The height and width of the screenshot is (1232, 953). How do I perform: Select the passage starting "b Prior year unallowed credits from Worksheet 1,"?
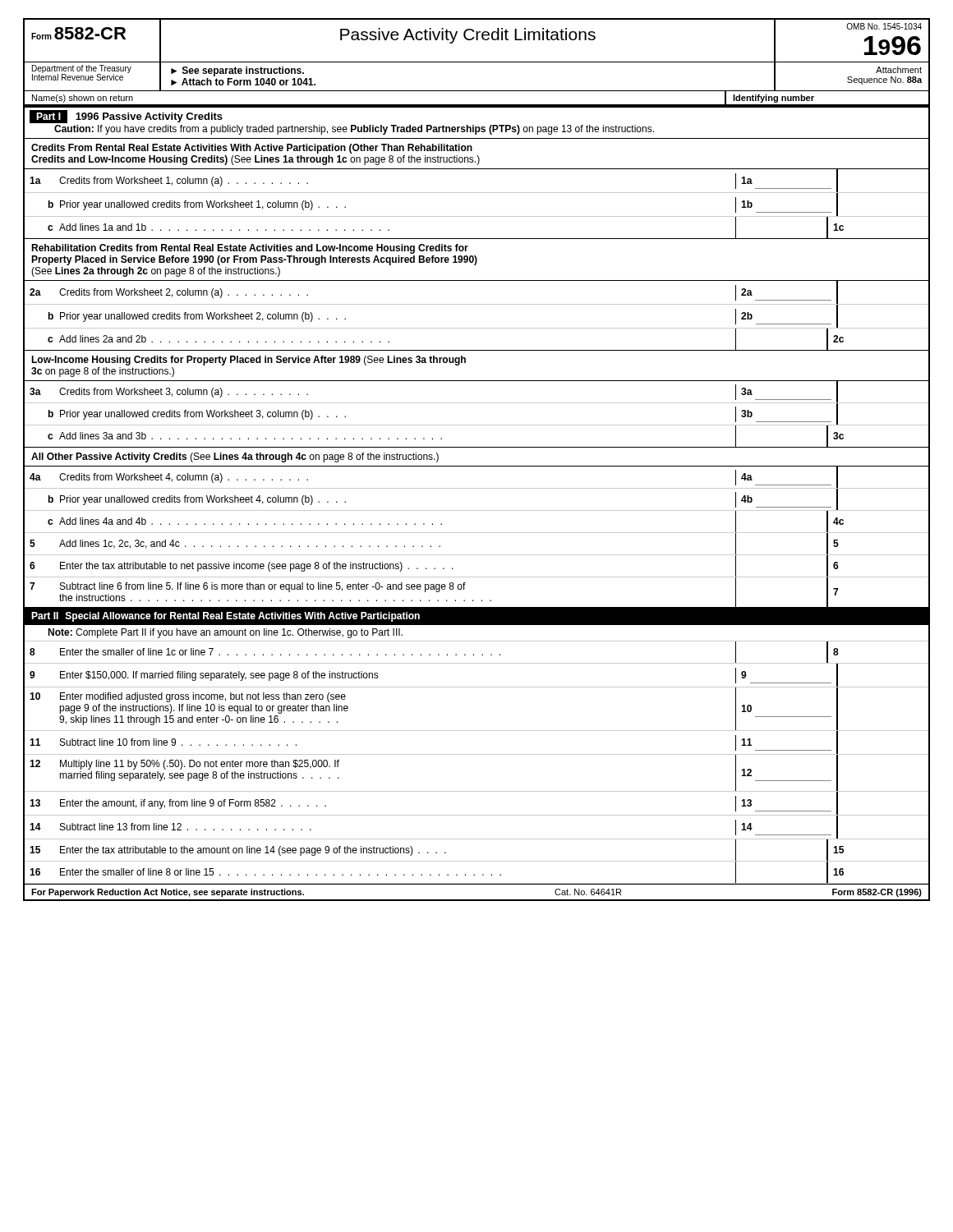pos(476,205)
